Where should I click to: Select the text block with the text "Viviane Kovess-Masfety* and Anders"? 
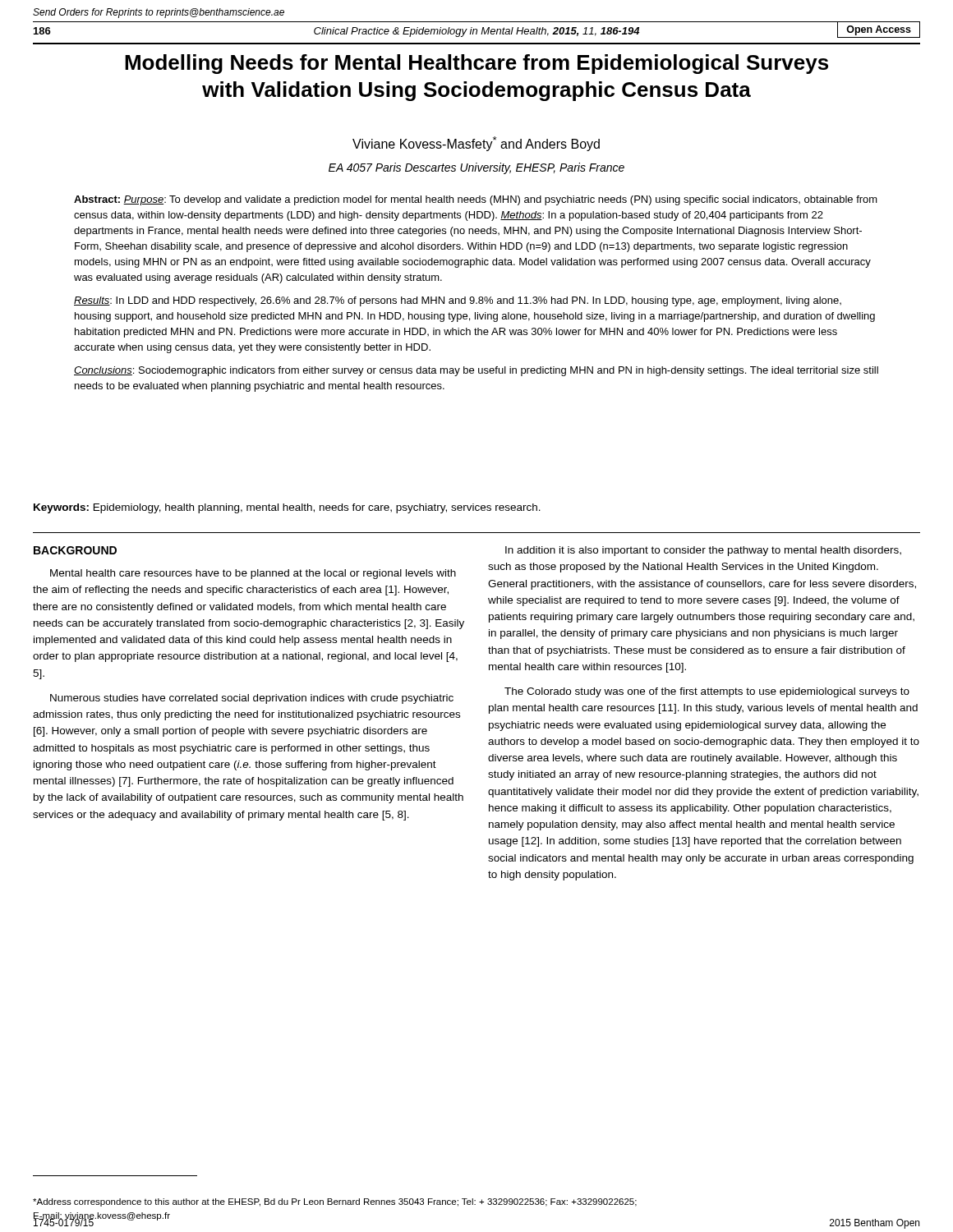(x=476, y=143)
